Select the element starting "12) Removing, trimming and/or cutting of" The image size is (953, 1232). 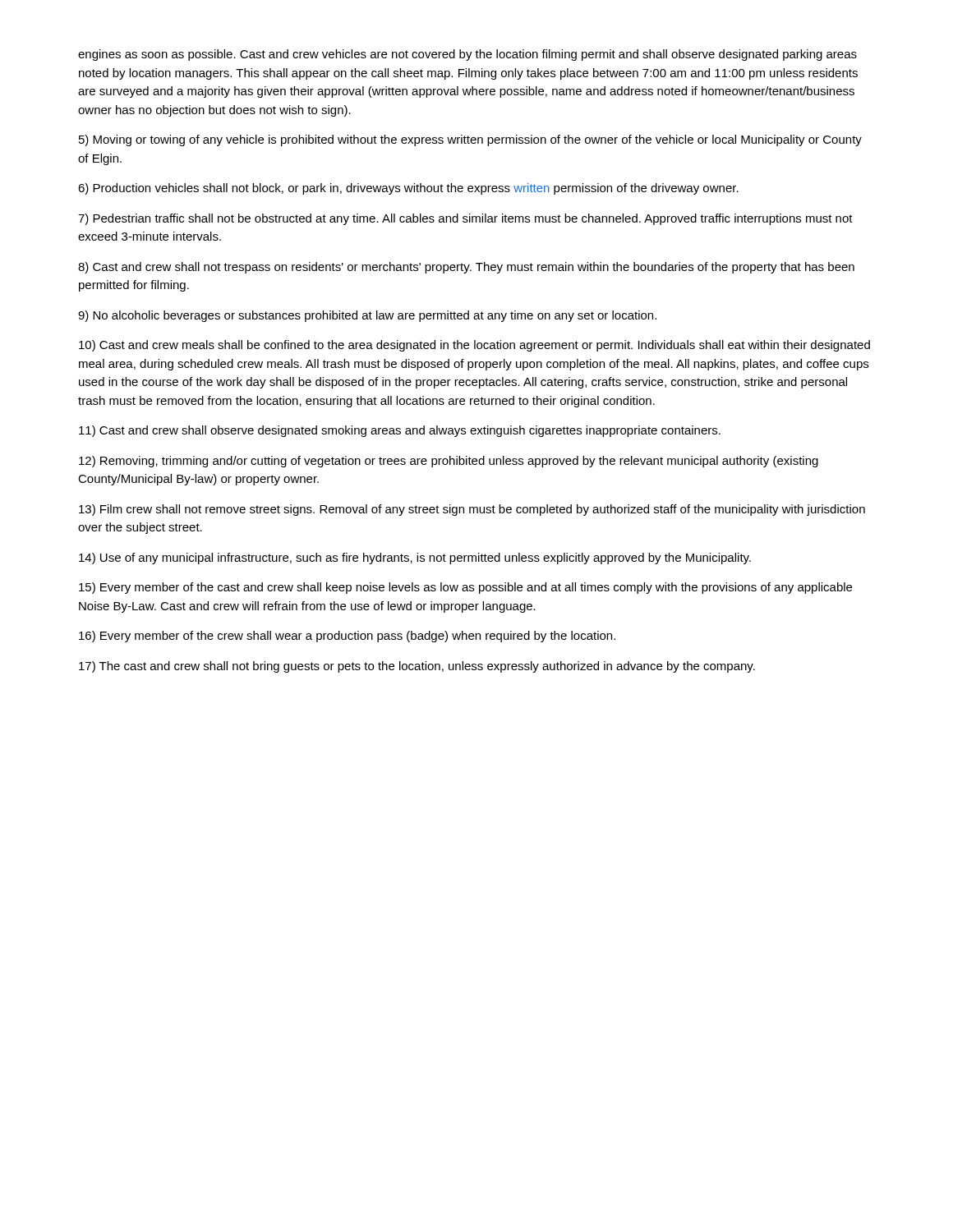coord(448,469)
